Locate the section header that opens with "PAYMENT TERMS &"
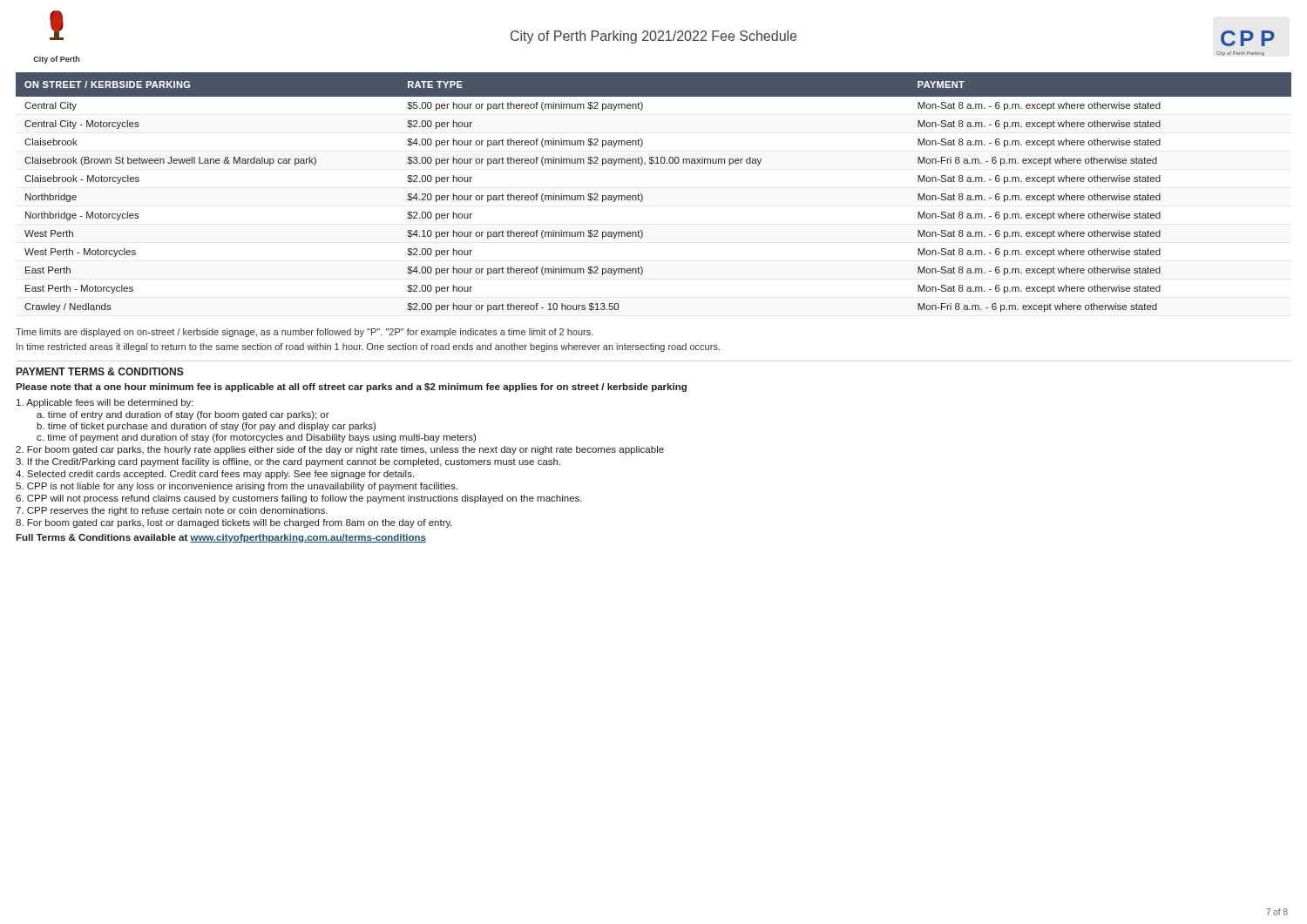Viewport: 1307px width, 924px height. point(100,372)
